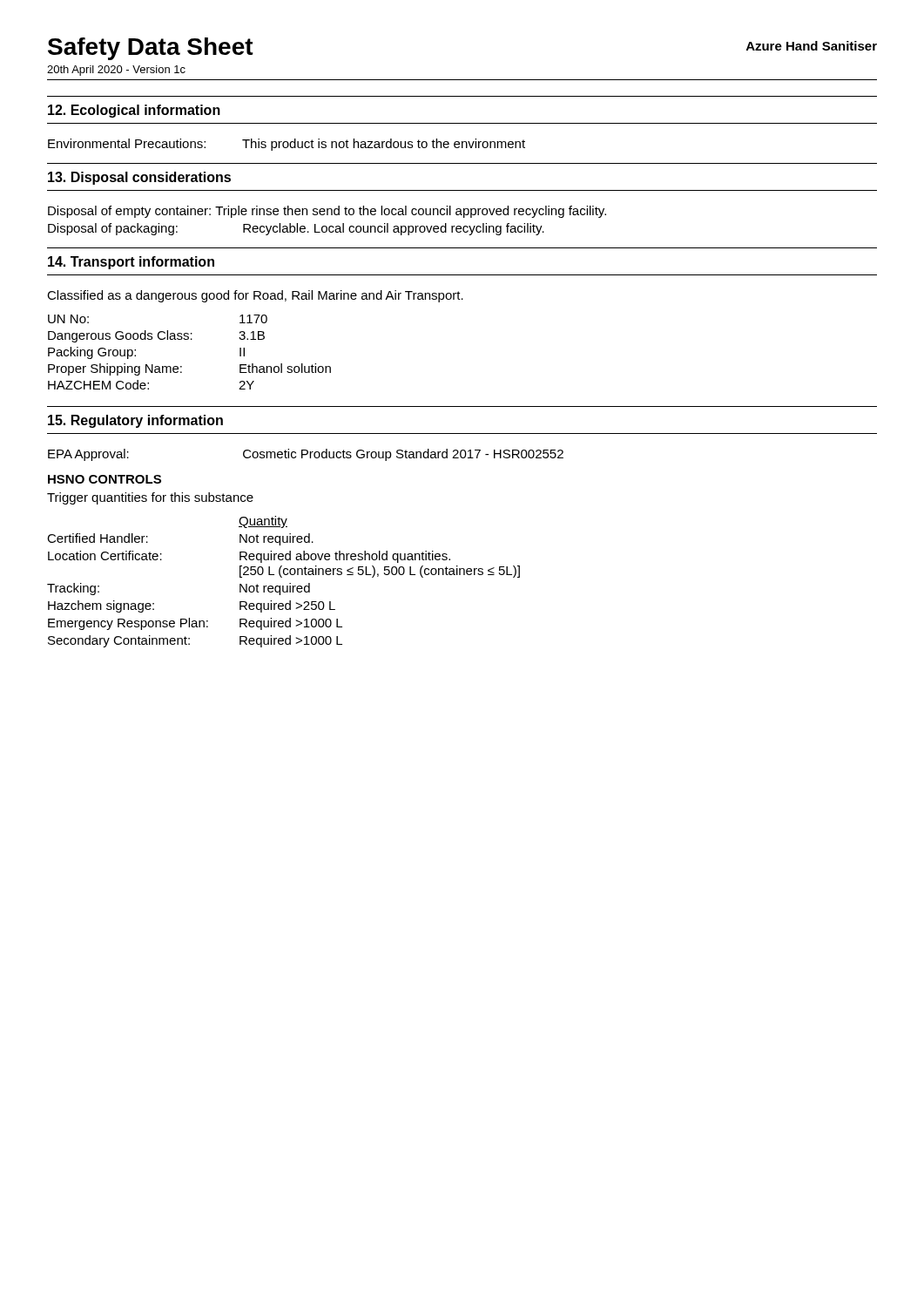The image size is (924, 1307).
Task: Point to the passage starting "Environmental Precautions: This product is"
Action: click(286, 143)
